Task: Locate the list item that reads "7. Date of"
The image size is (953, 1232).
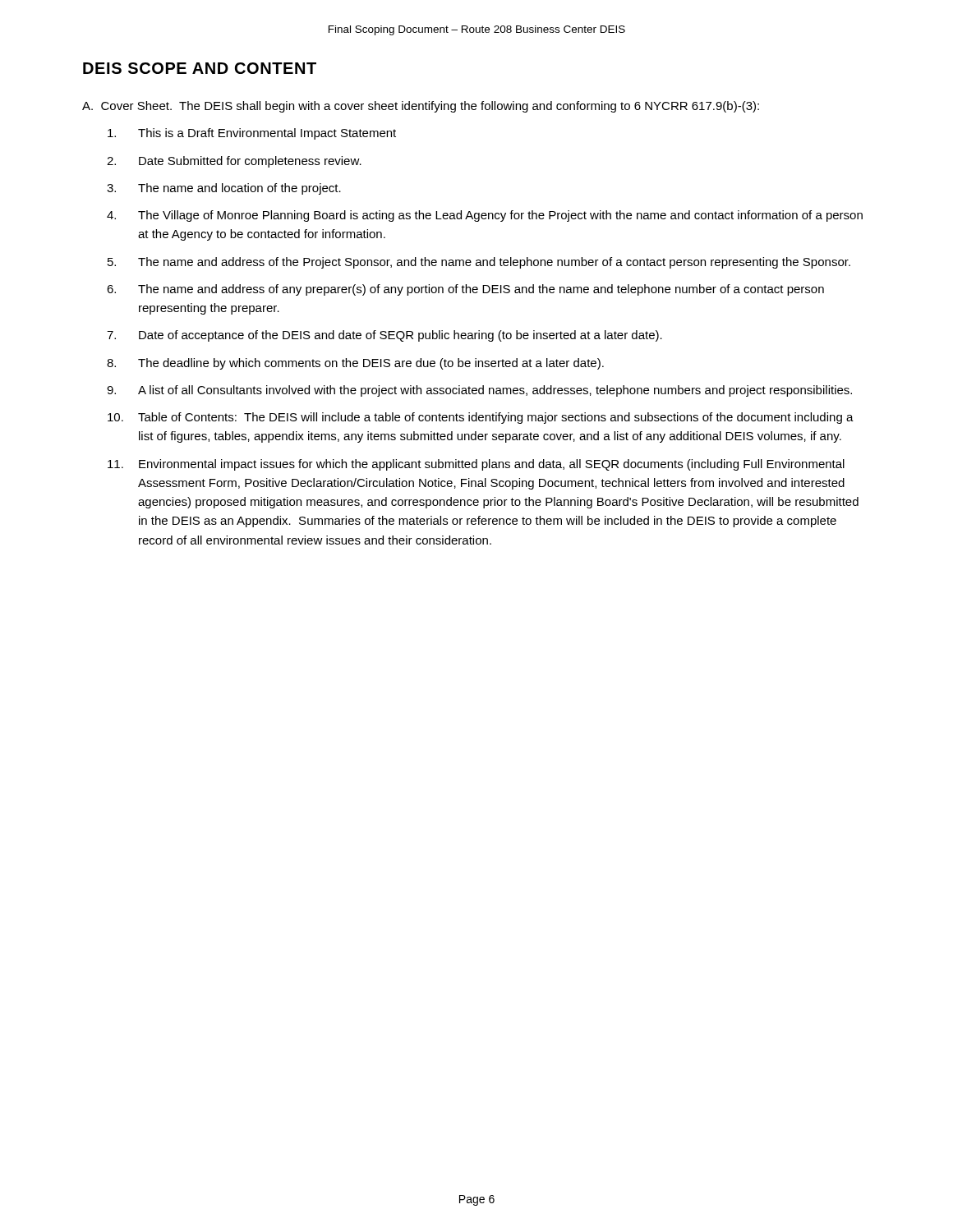Action: click(x=489, y=335)
